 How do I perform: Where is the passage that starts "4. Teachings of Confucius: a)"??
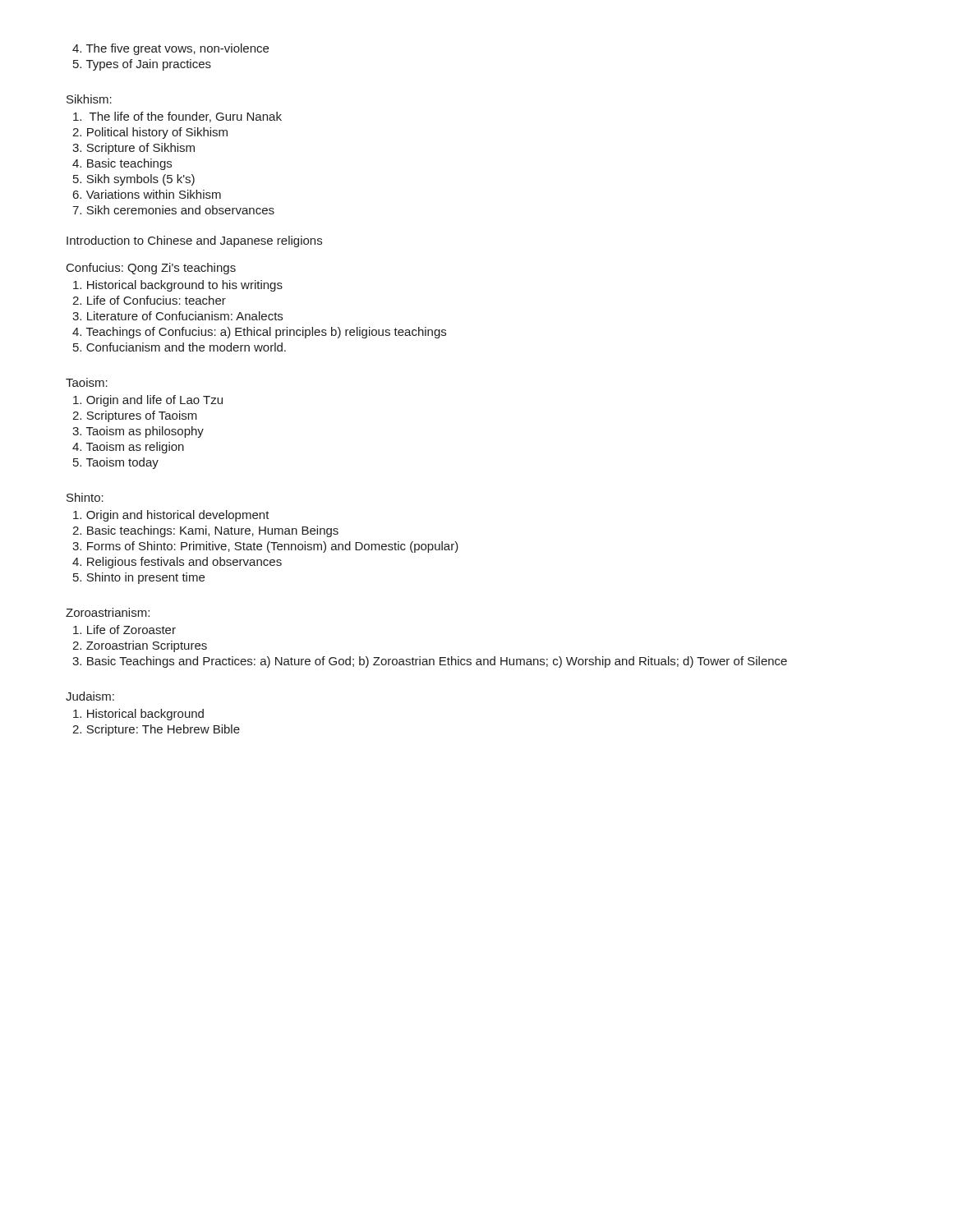coord(260,331)
